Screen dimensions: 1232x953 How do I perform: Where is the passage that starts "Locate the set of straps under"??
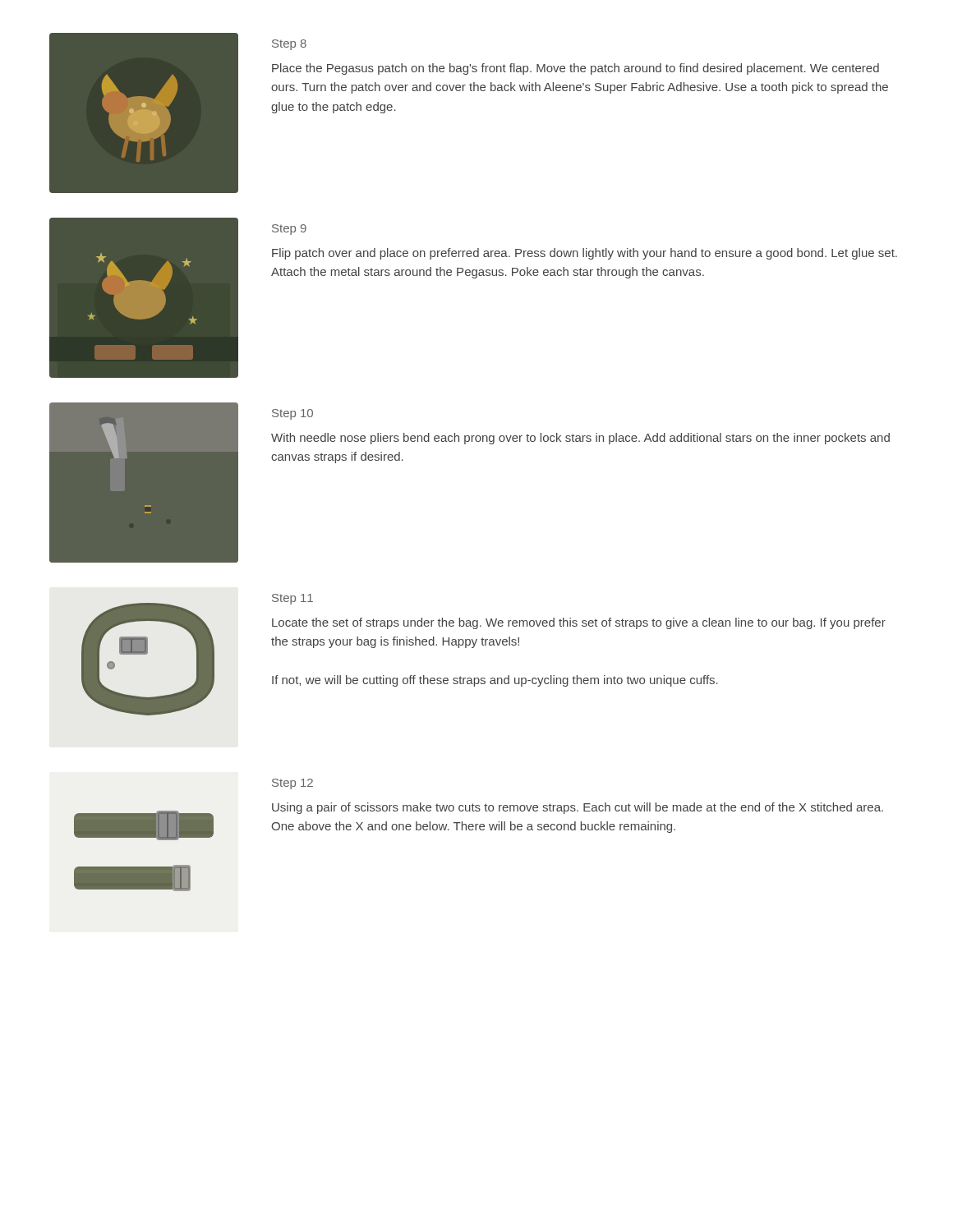pyautogui.click(x=579, y=623)
